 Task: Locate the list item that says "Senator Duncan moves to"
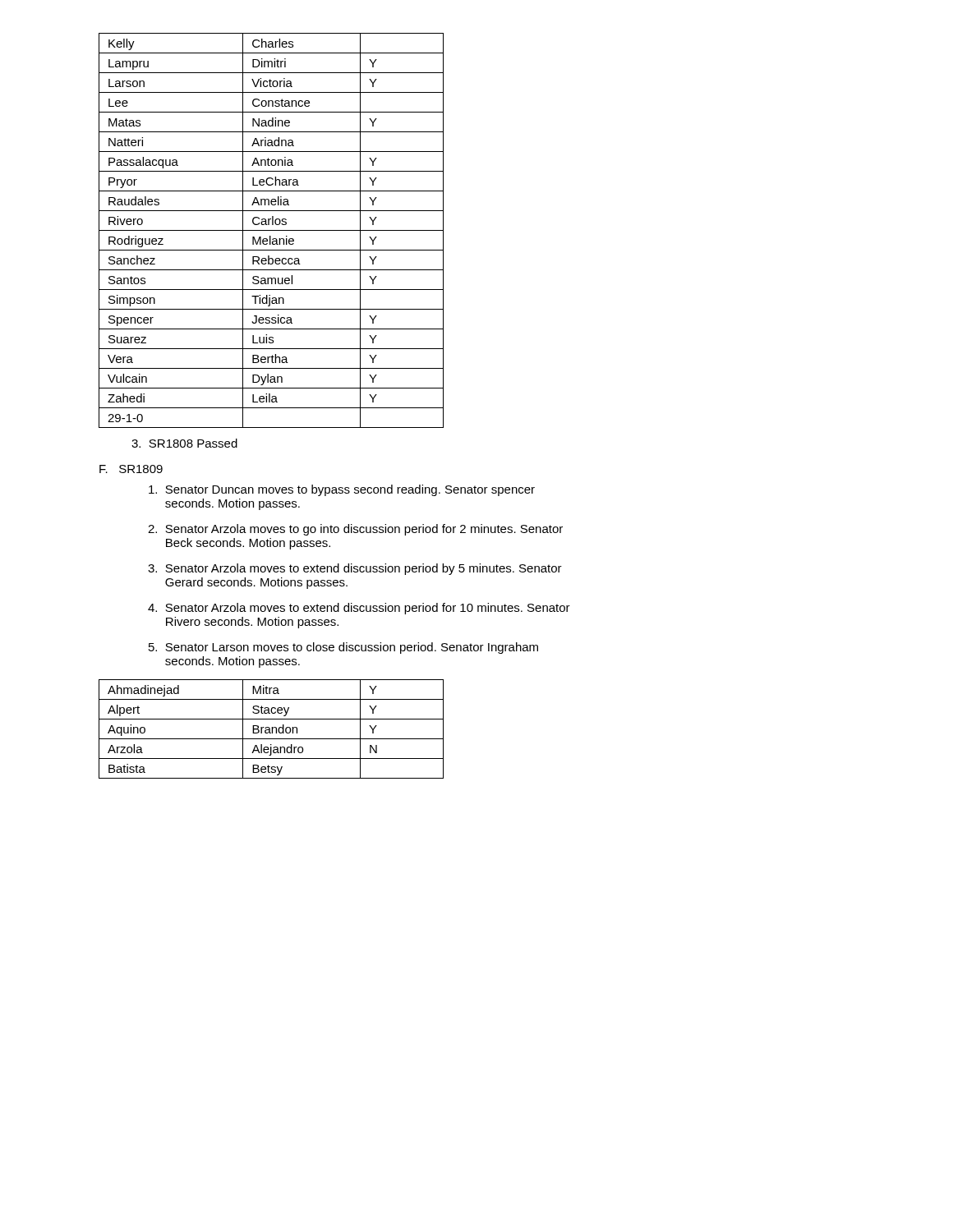(341, 496)
